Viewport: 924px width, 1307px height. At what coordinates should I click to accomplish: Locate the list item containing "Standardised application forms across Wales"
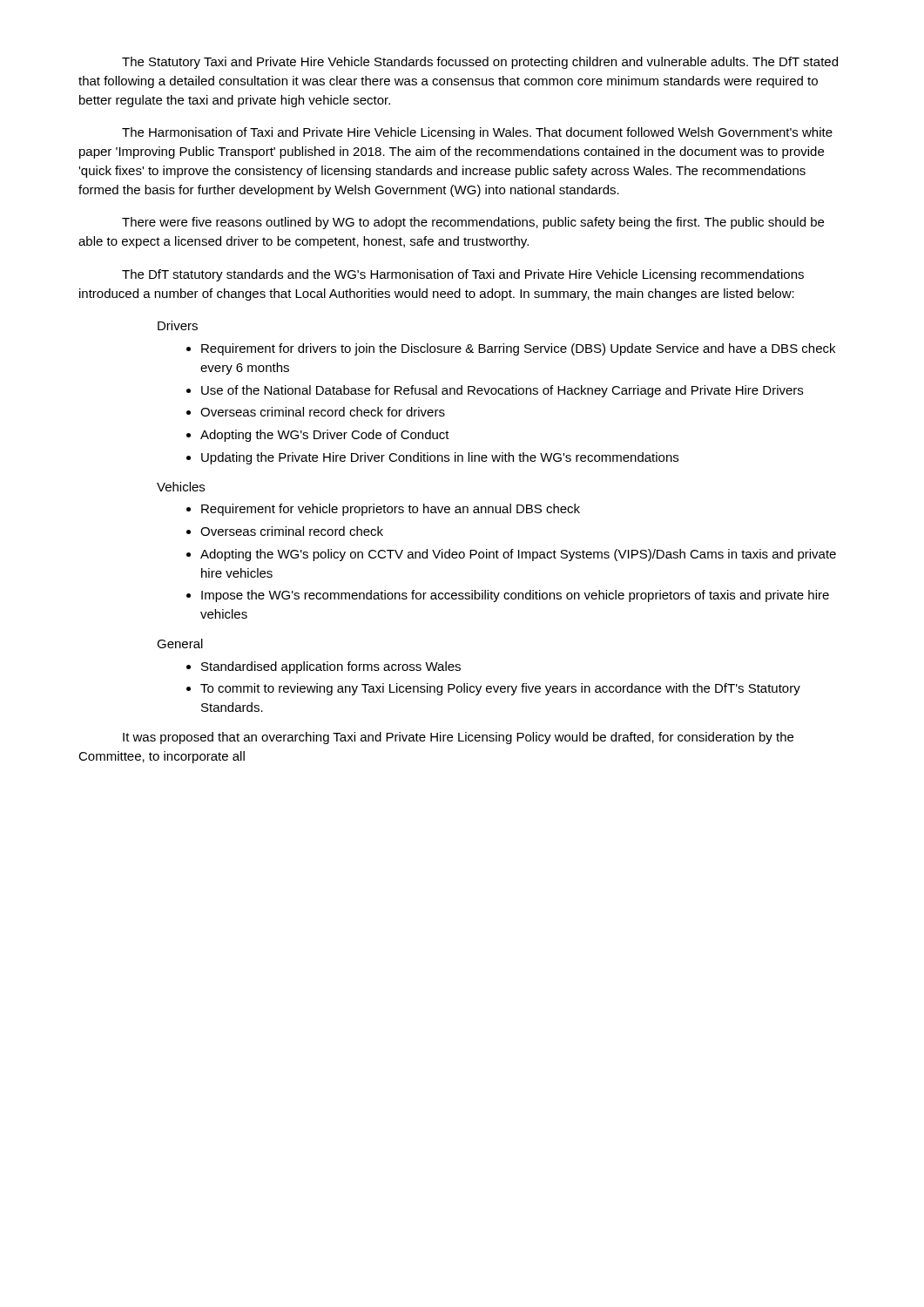pos(331,666)
